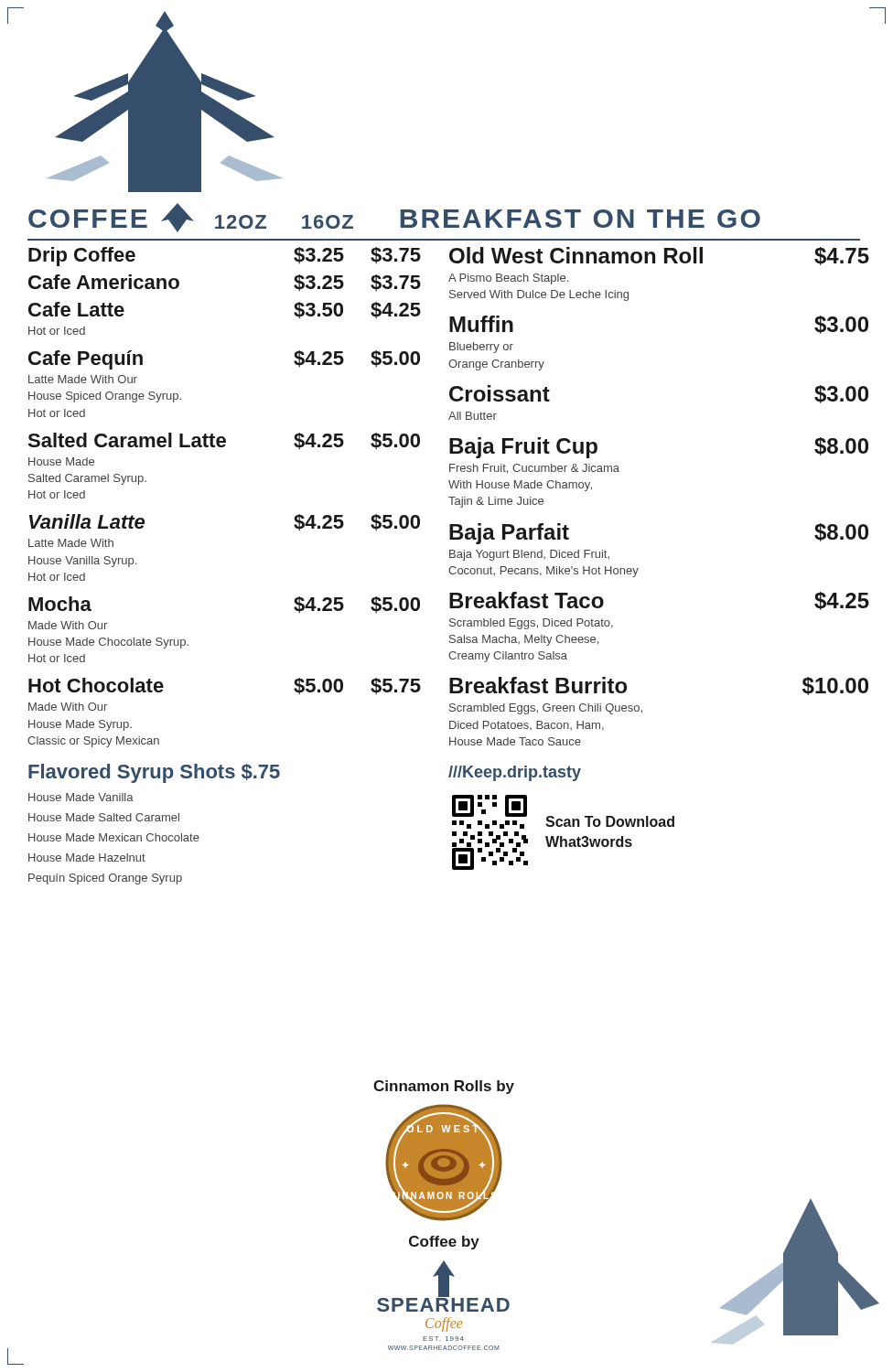Find the passage starting "Breakfast Burrito $10.00 Scrambled"
Image resolution: width=893 pixels, height=1372 pixels.
[545, 686]
